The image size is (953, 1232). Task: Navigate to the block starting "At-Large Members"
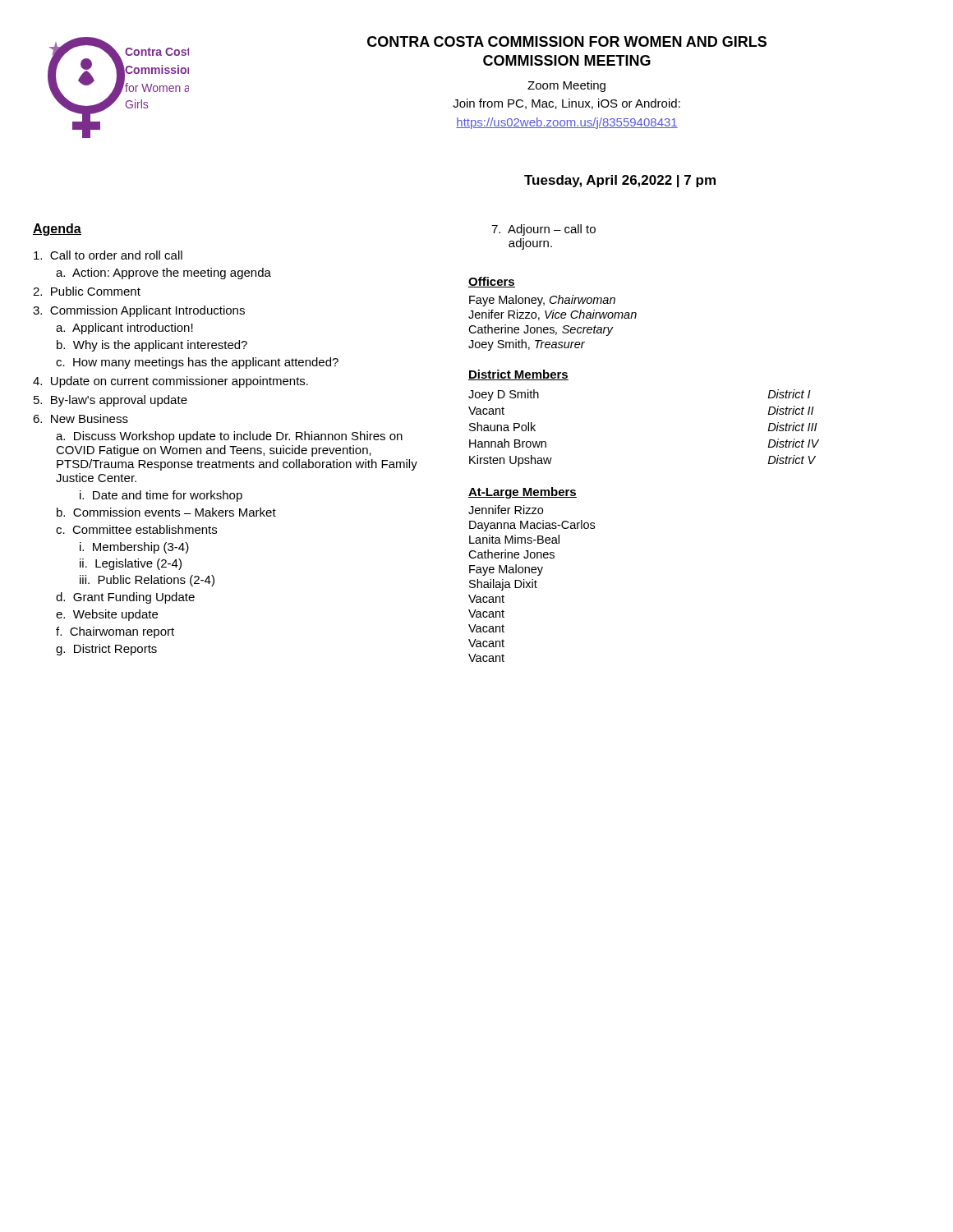(523, 493)
